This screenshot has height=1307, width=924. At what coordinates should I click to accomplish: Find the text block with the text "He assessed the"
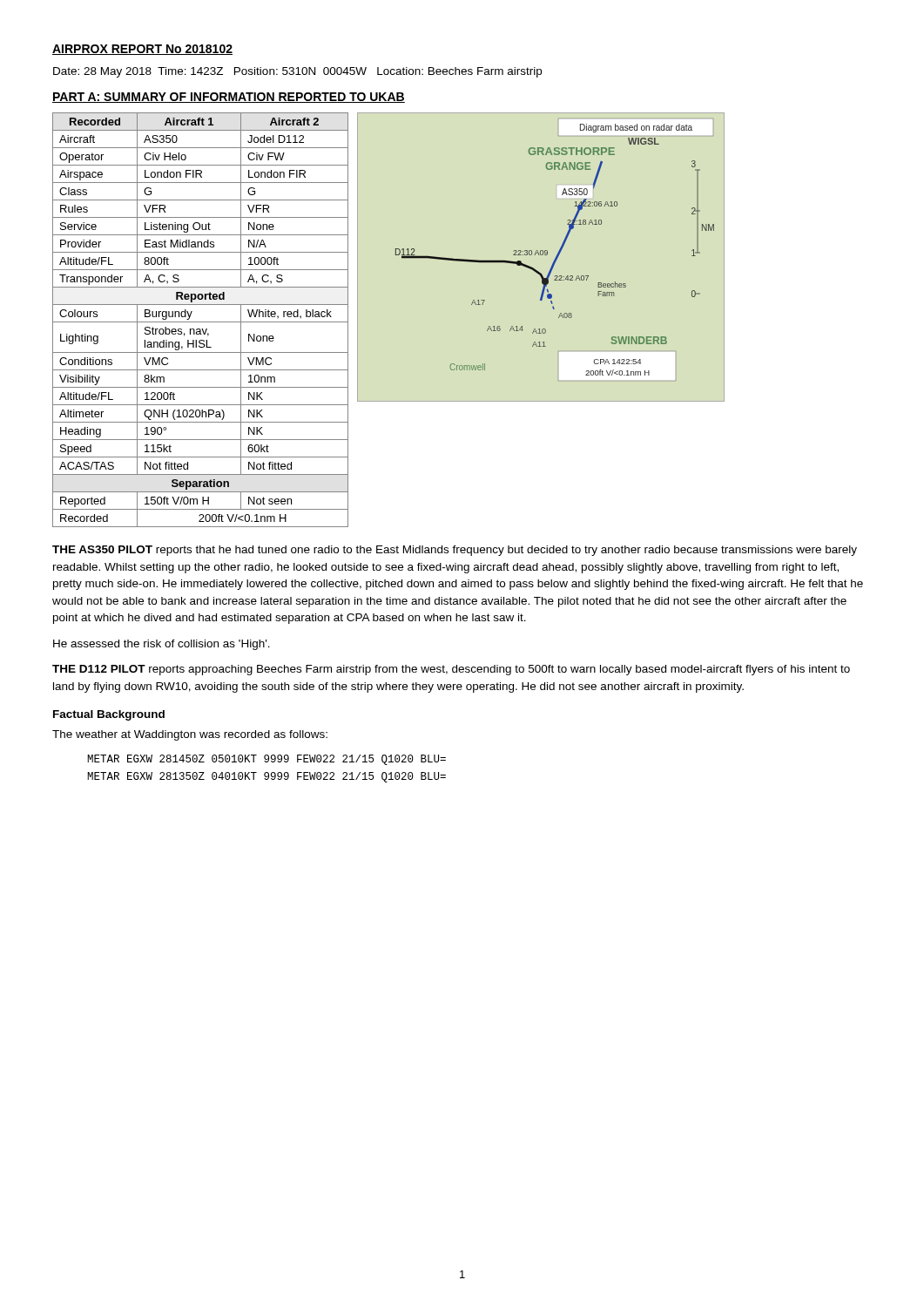[161, 643]
